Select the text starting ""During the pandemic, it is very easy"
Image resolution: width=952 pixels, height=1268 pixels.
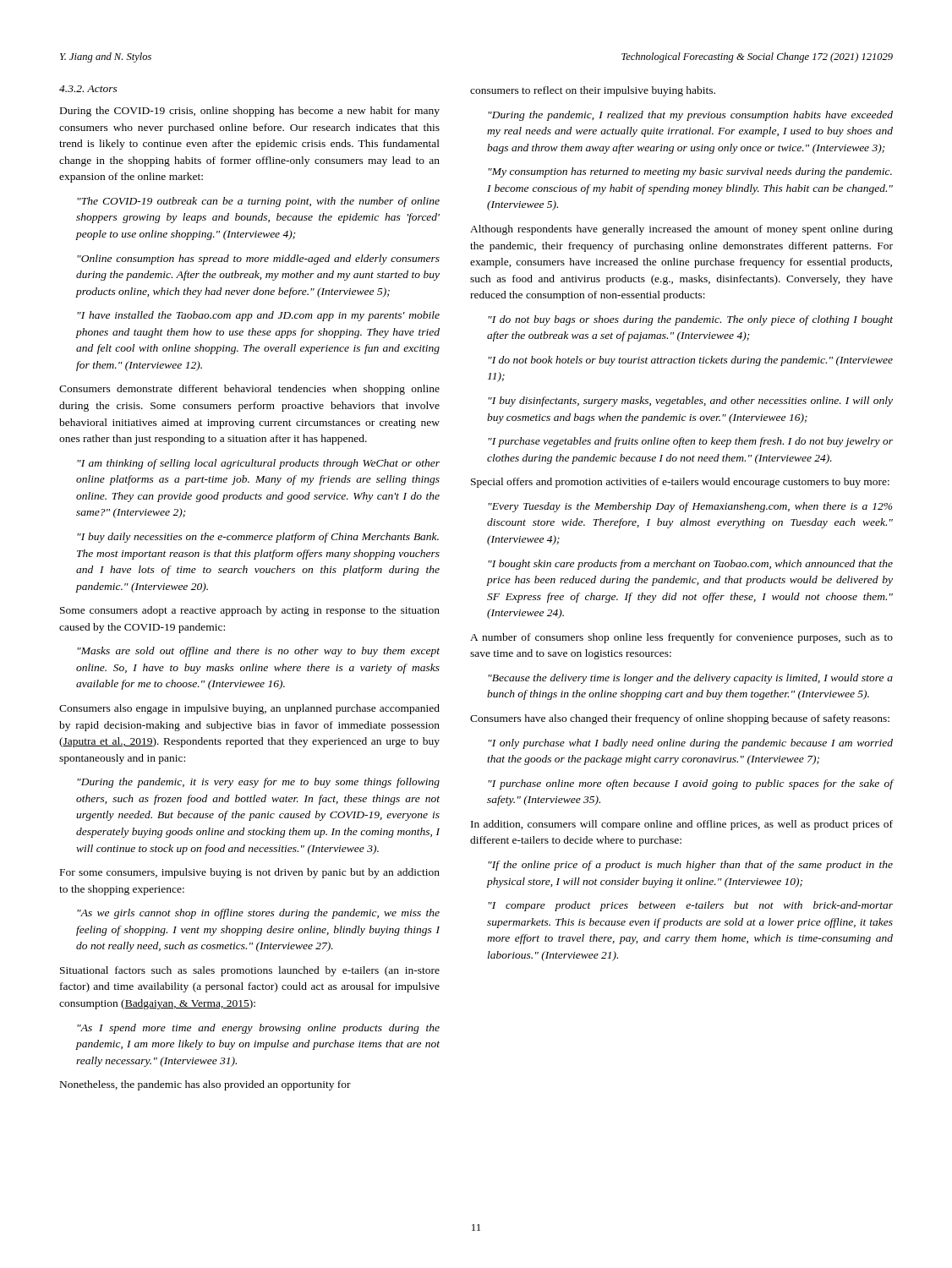(258, 815)
